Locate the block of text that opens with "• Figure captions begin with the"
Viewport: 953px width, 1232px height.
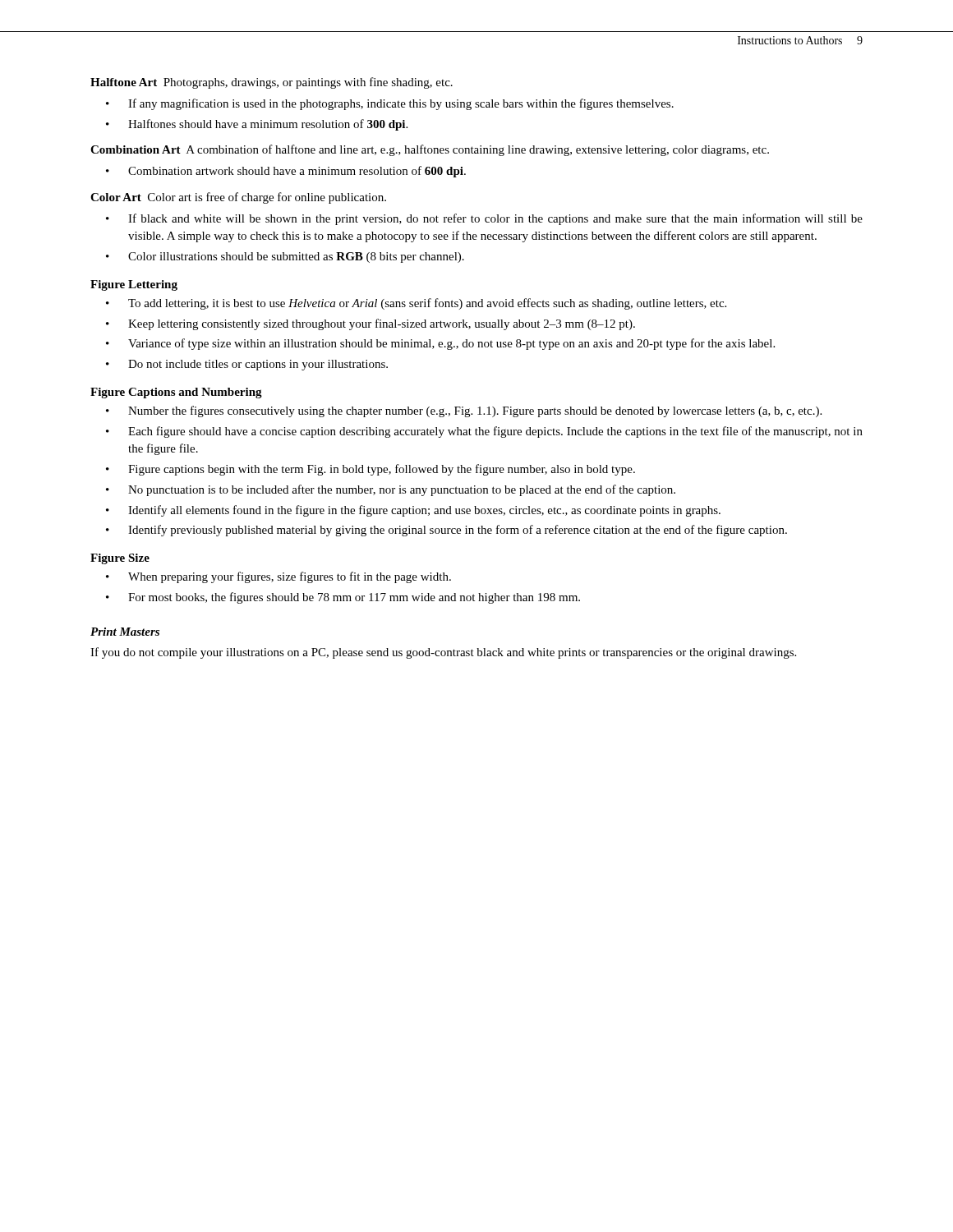(x=484, y=470)
